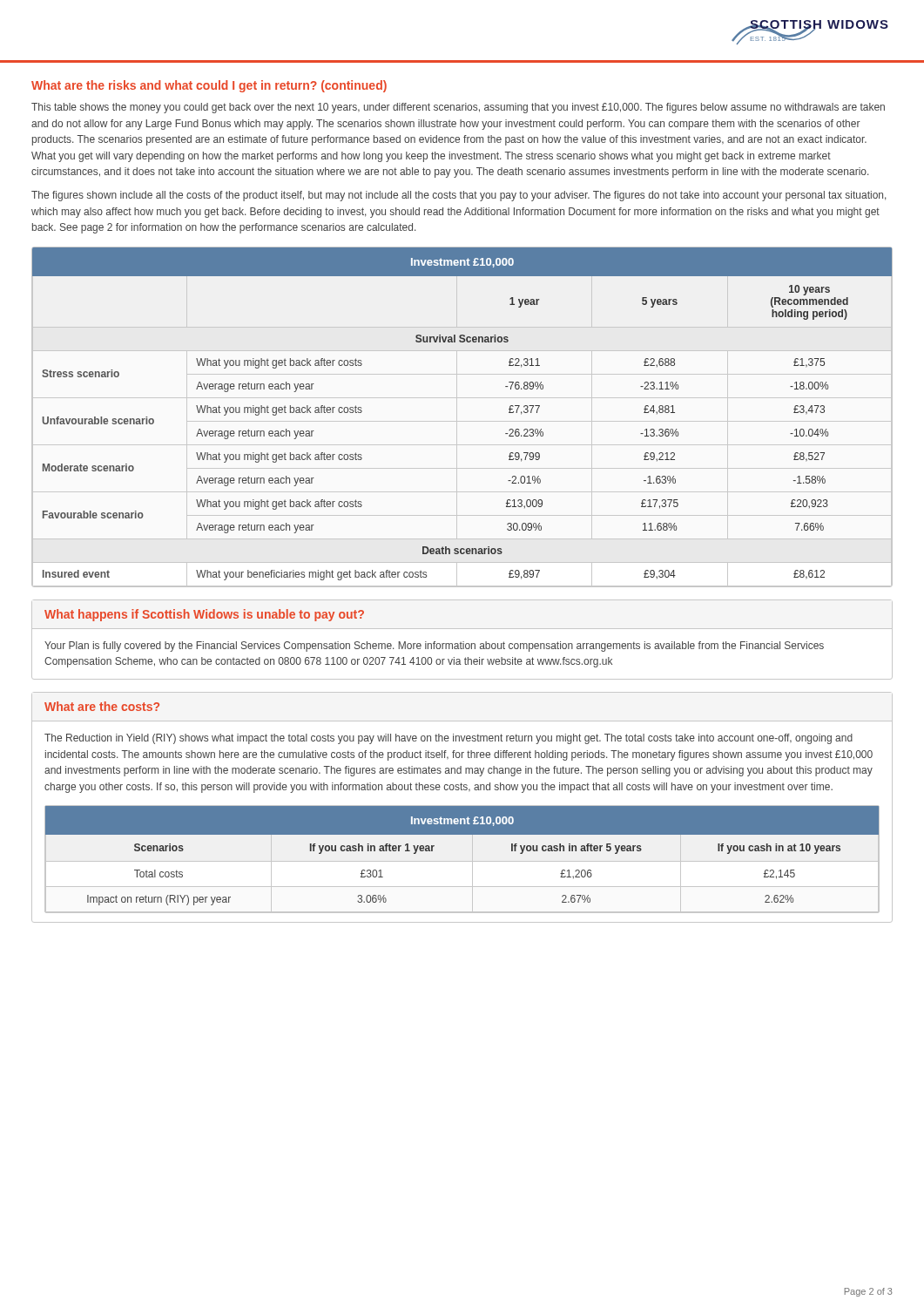Select the table that reads "Average return each year"
924x1307 pixels.
coord(462,417)
